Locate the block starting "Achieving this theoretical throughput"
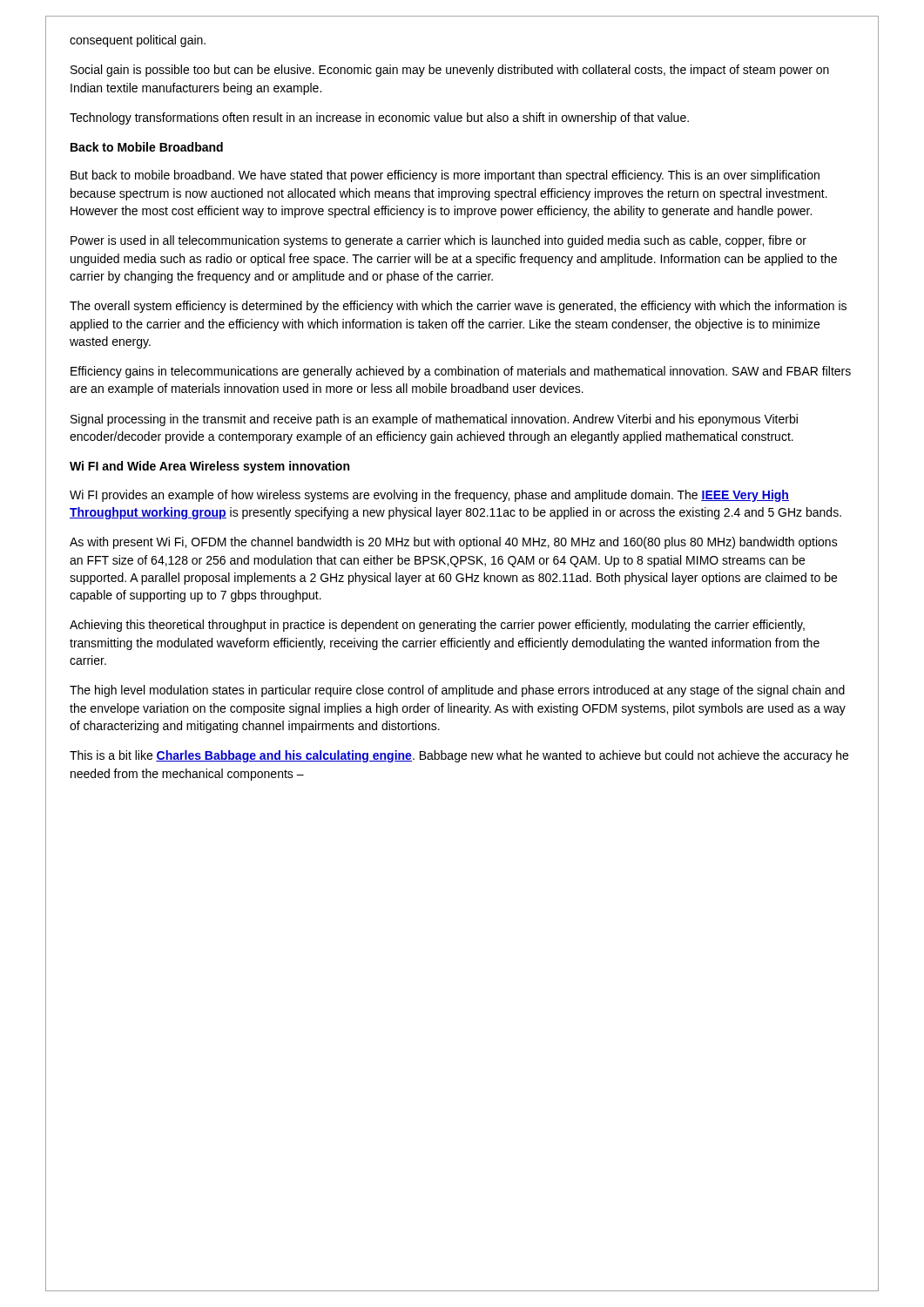This screenshot has height=1307, width=924. (445, 643)
